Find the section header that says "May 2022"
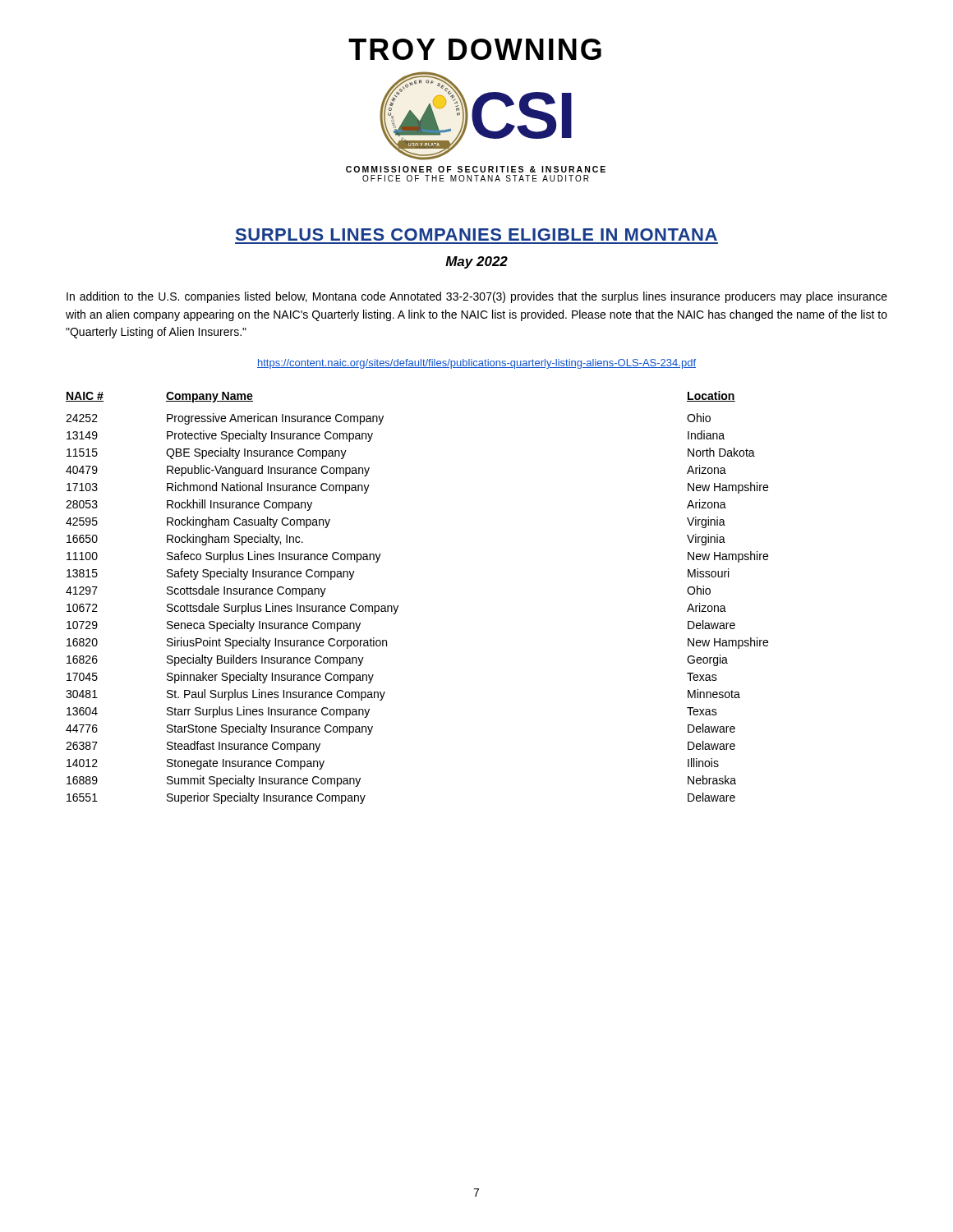953x1232 pixels. pos(476,262)
